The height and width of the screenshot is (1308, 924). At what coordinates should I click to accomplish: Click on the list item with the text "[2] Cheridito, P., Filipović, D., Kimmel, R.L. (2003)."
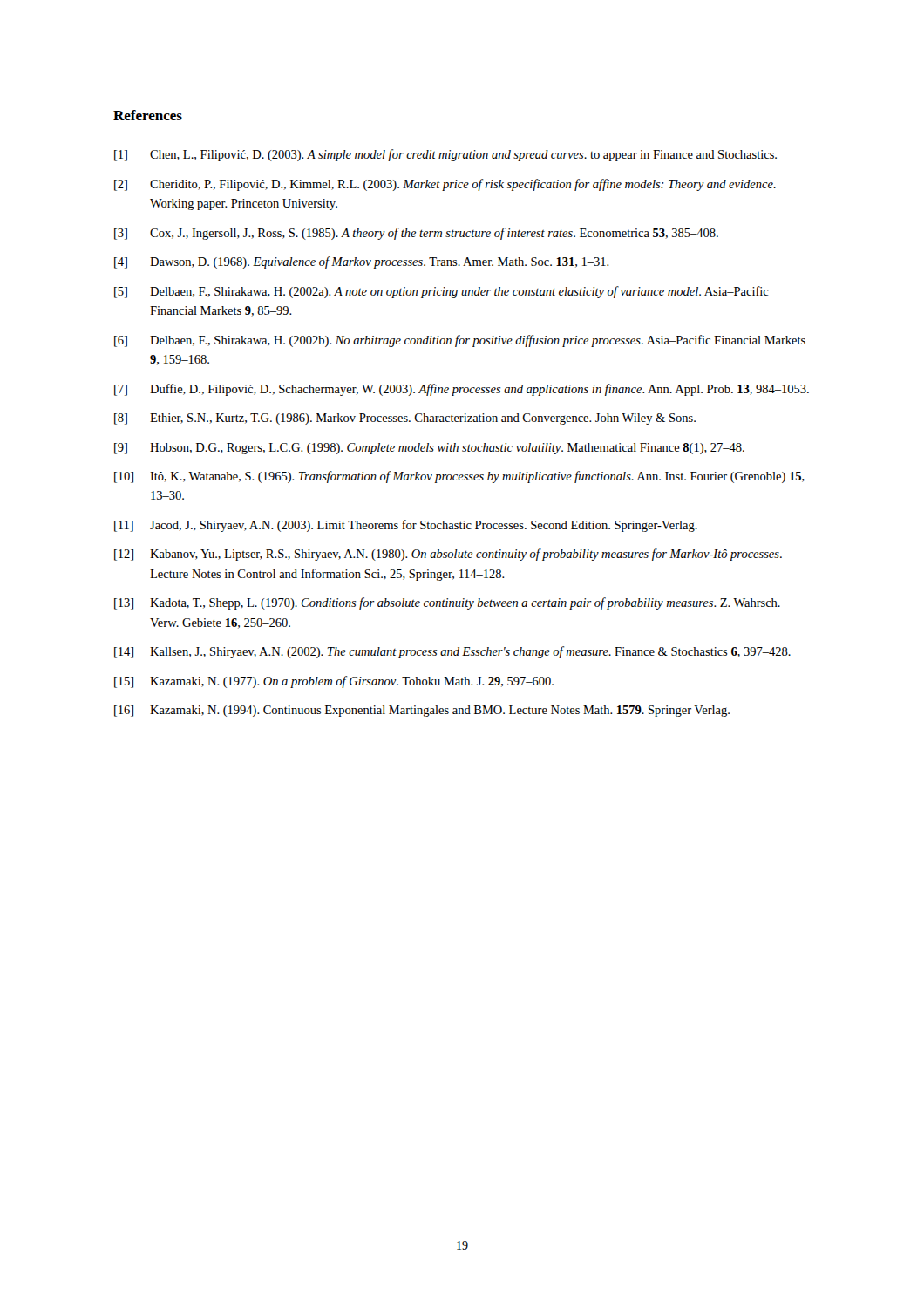pyautogui.click(x=462, y=194)
